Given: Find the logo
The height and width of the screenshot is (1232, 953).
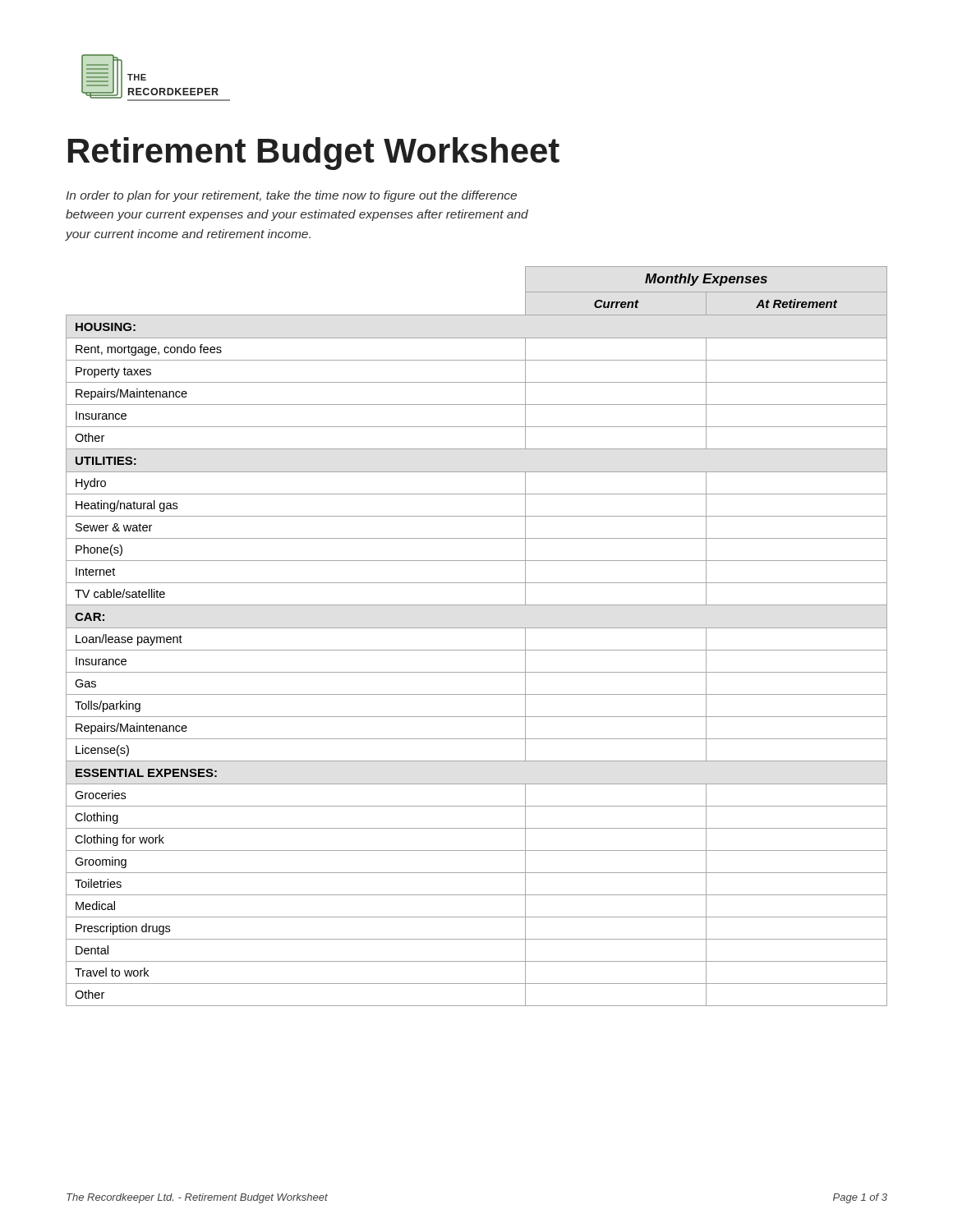Looking at the screenshot, I should click(x=476, y=82).
